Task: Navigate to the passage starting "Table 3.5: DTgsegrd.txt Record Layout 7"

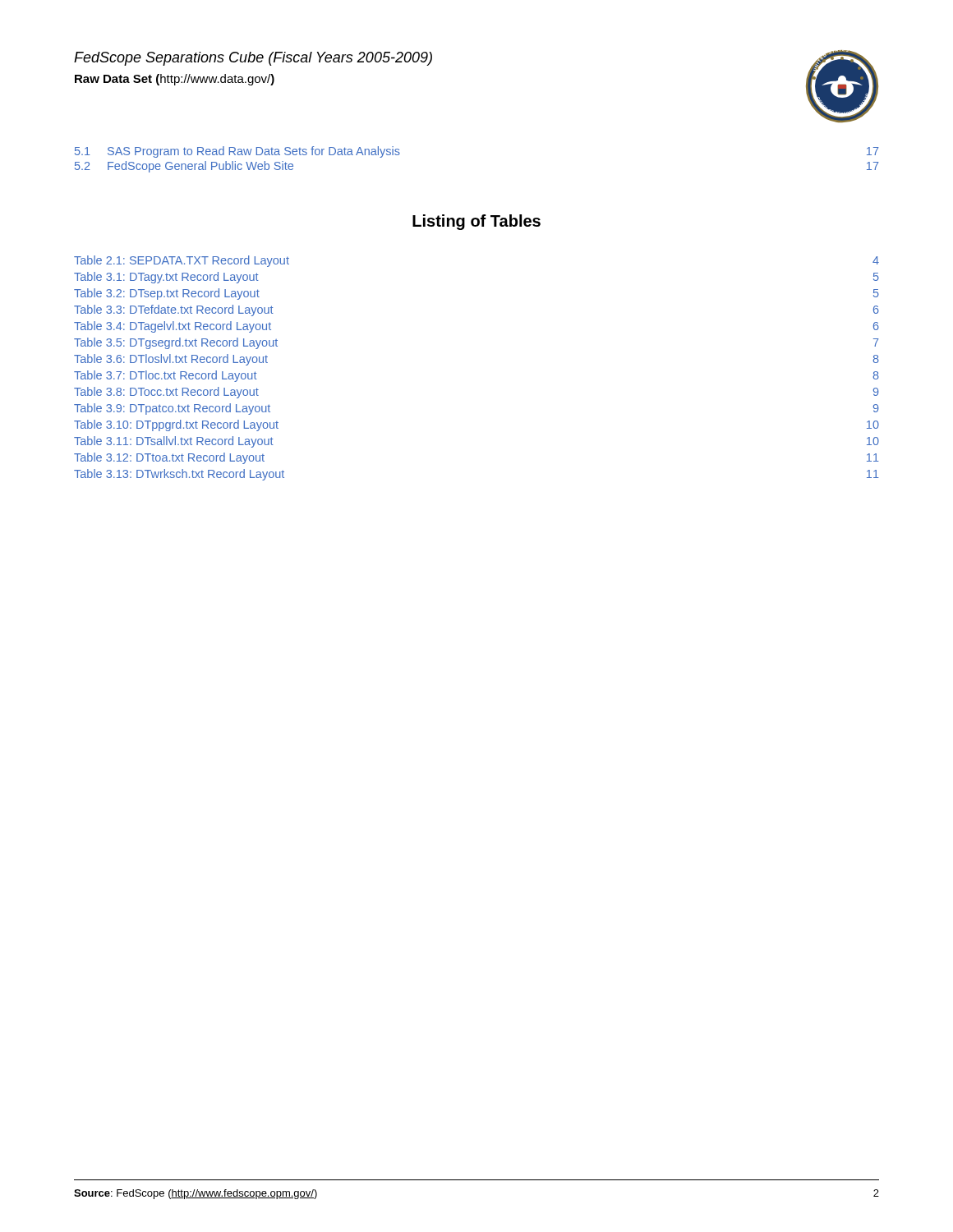Action: pyautogui.click(x=176, y=343)
